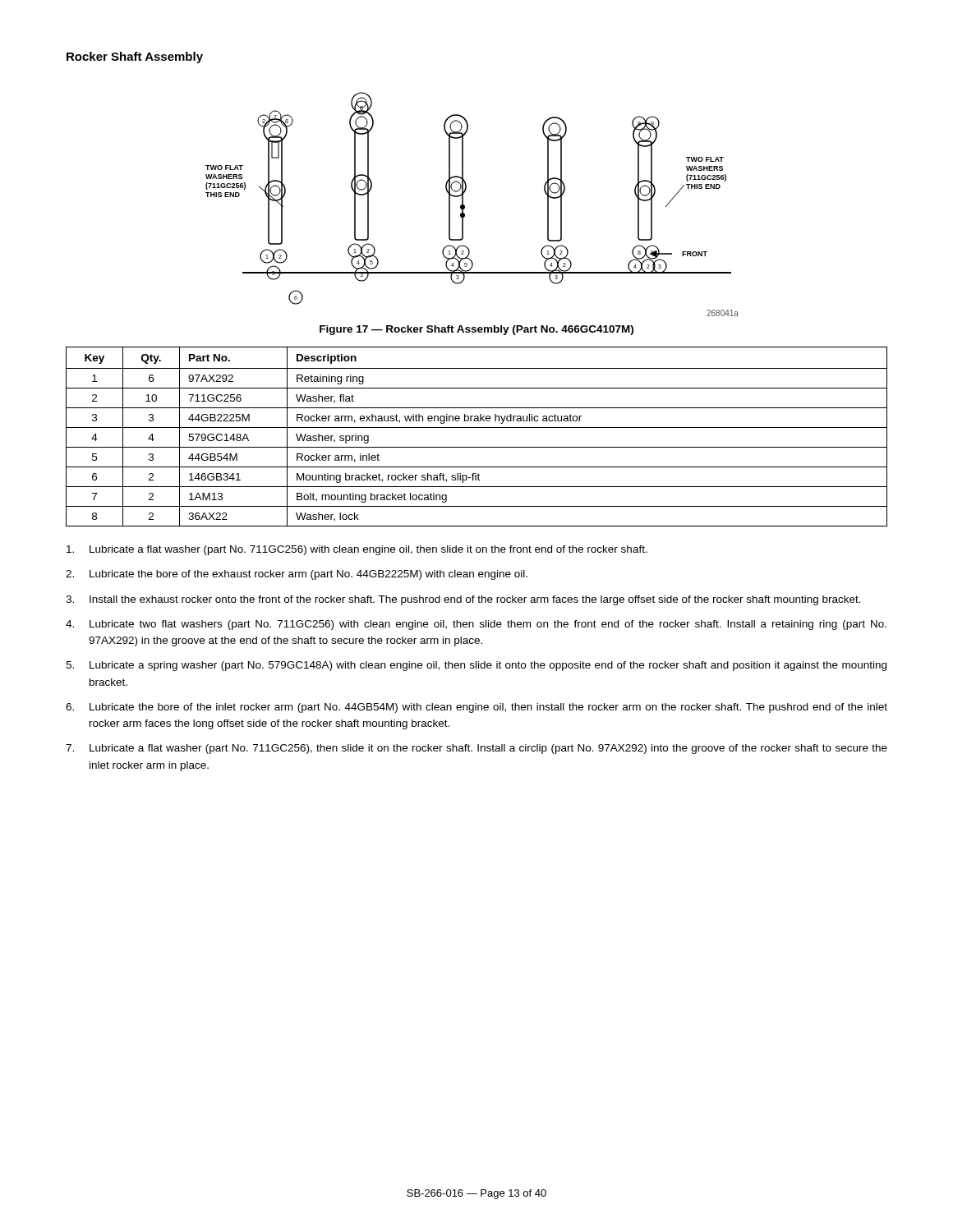This screenshot has width=953, height=1232.
Task: Select the list item that says "7. Lubricate a flat washer (part No. 711GC256),"
Action: [x=476, y=757]
